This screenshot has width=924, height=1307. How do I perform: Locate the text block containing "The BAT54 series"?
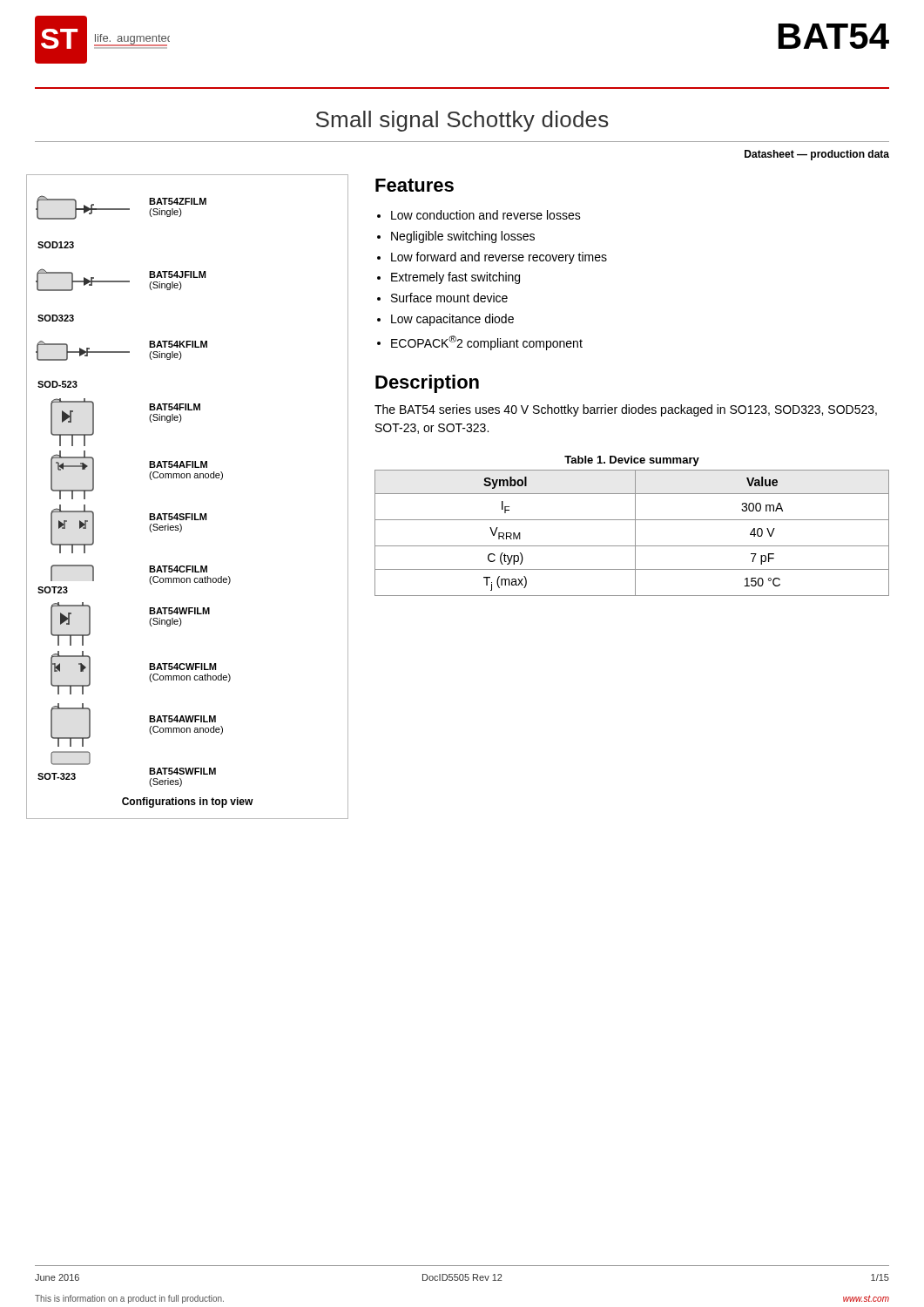point(626,419)
